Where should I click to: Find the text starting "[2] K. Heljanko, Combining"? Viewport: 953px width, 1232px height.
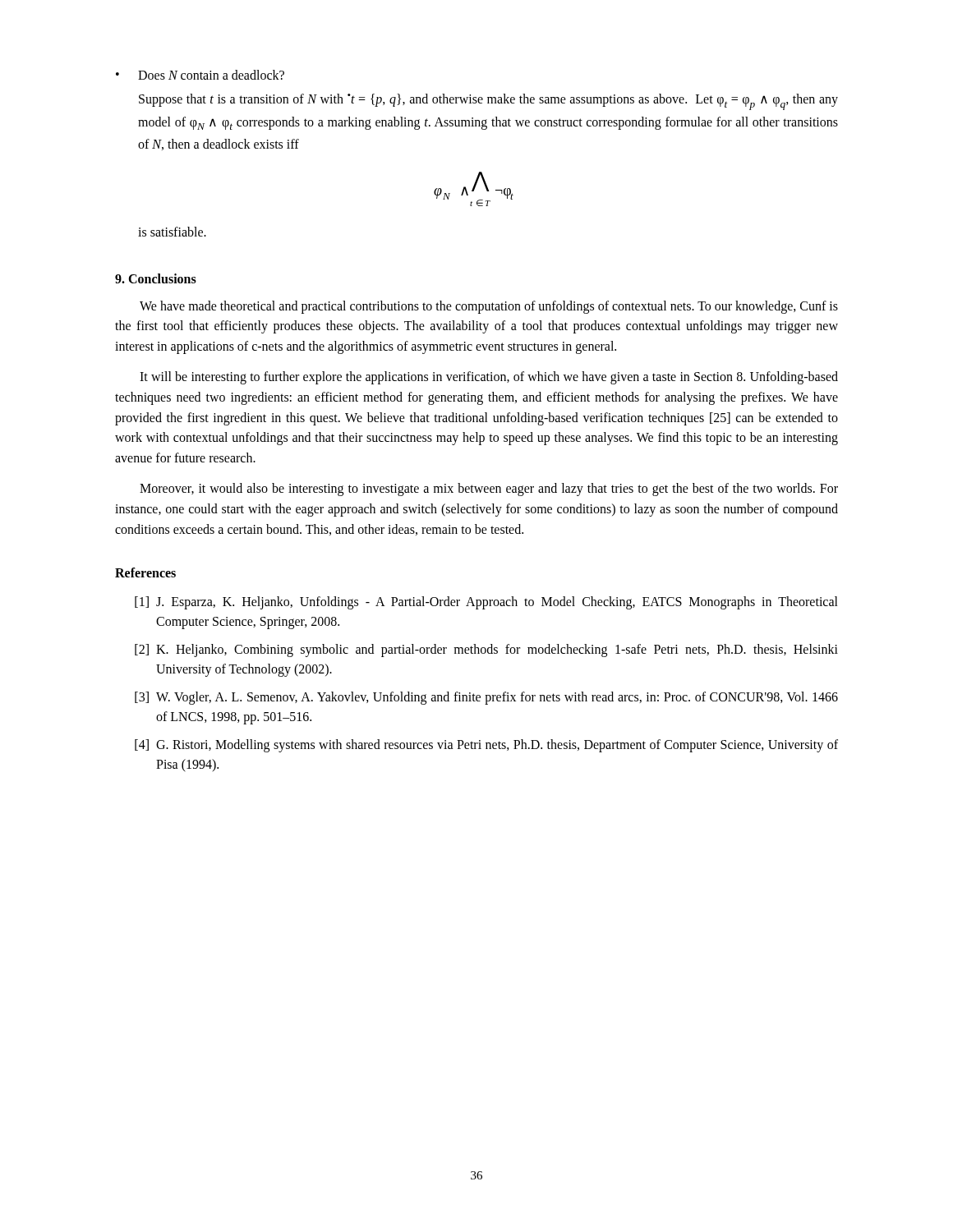[476, 660]
